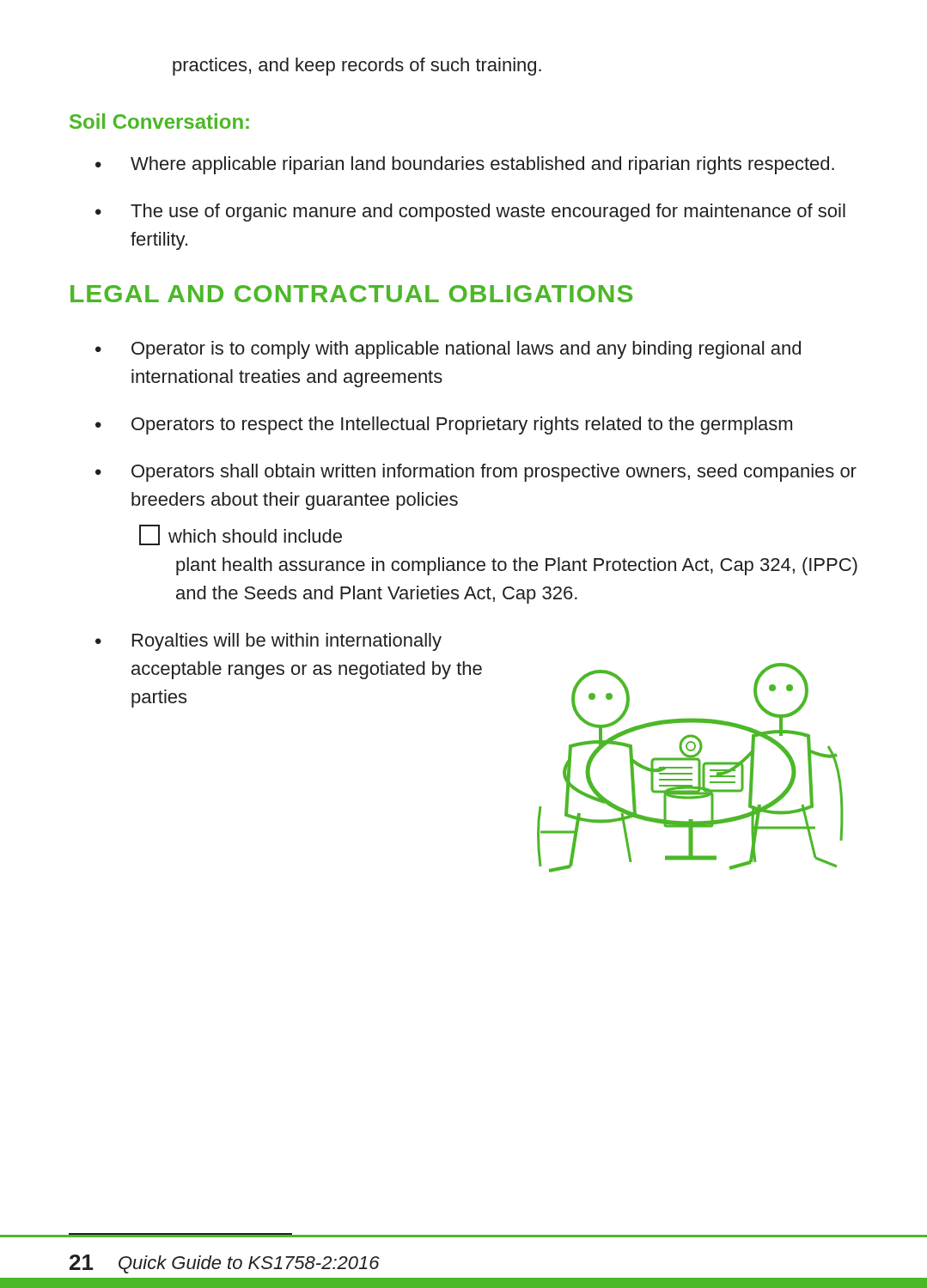Find the text block with the text "practices, and keep records of"
Viewport: 927px width, 1288px height.
357,65
